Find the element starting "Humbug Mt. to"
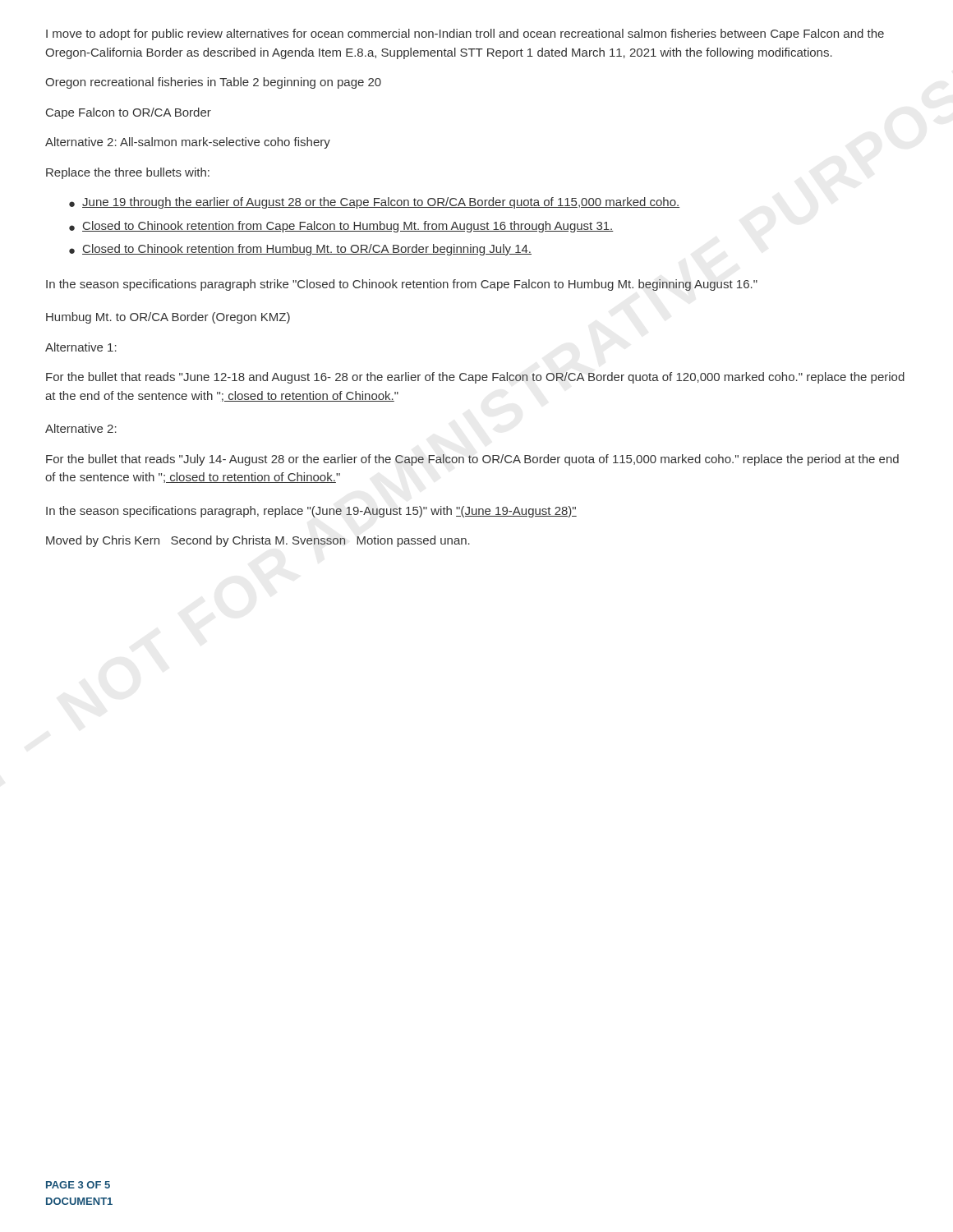The width and height of the screenshot is (953, 1232). coord(168,317)
